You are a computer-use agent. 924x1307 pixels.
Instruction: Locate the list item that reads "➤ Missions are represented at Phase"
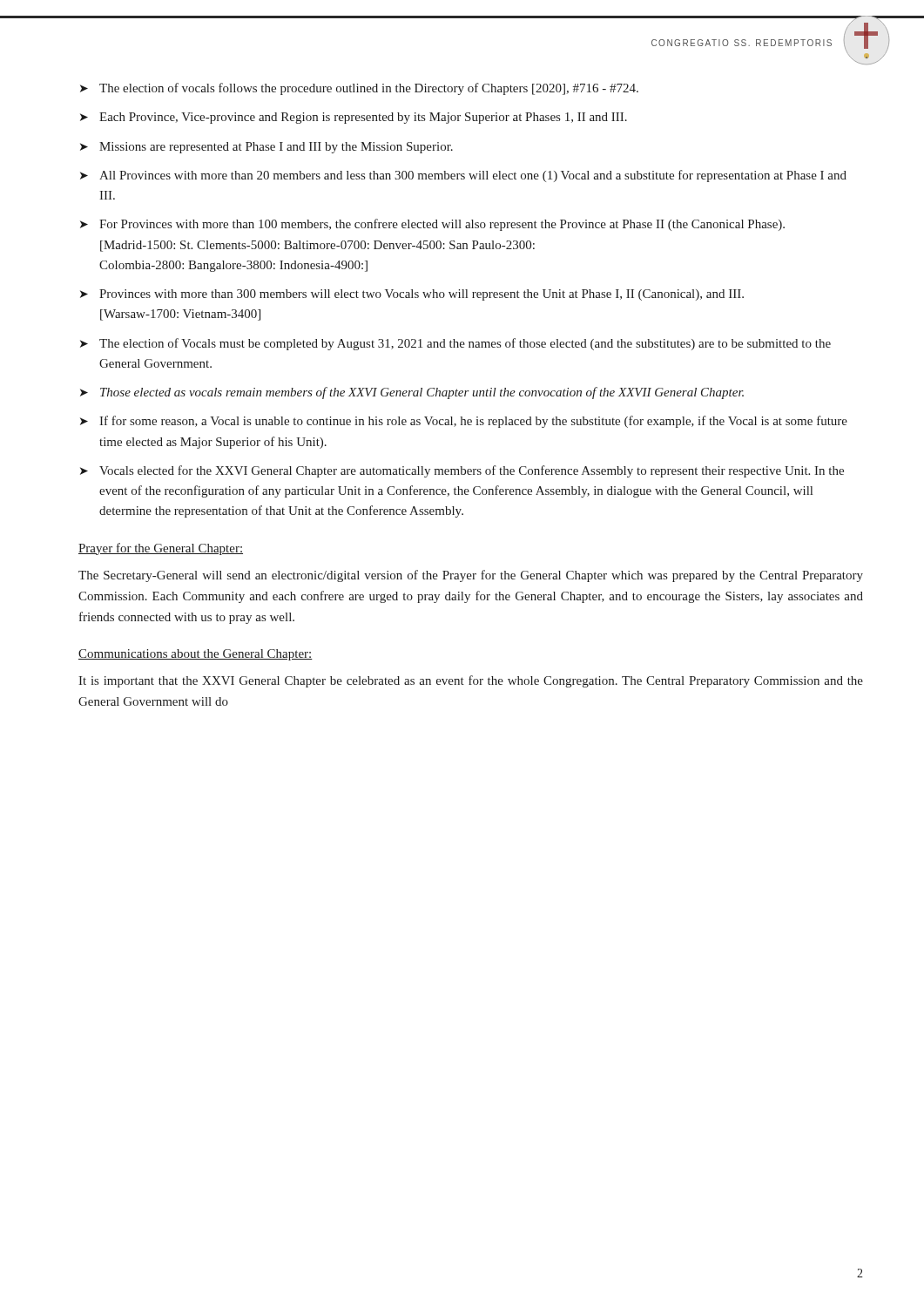coord(266,148)
